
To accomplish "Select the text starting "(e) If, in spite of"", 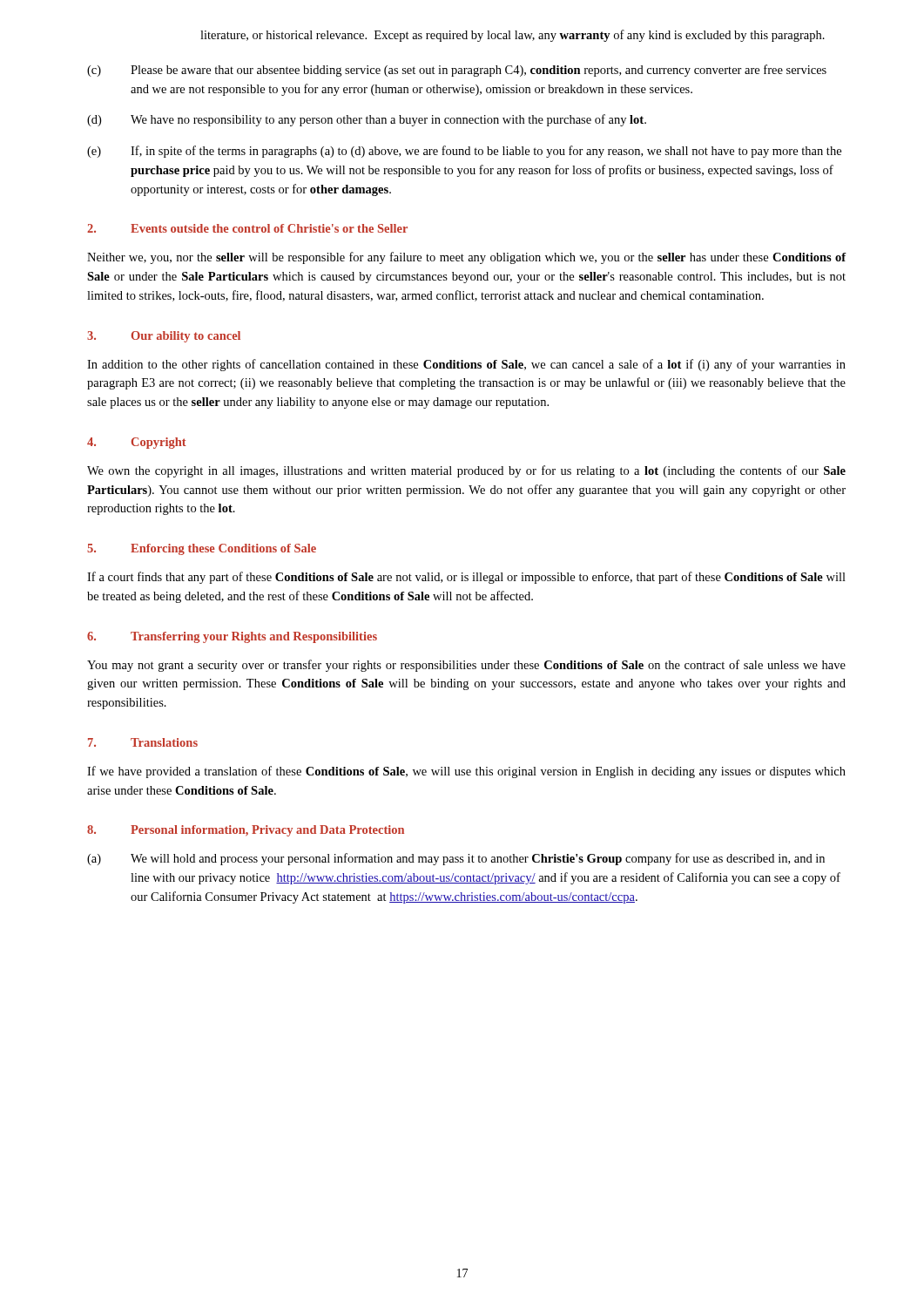I will coord(466,170).
